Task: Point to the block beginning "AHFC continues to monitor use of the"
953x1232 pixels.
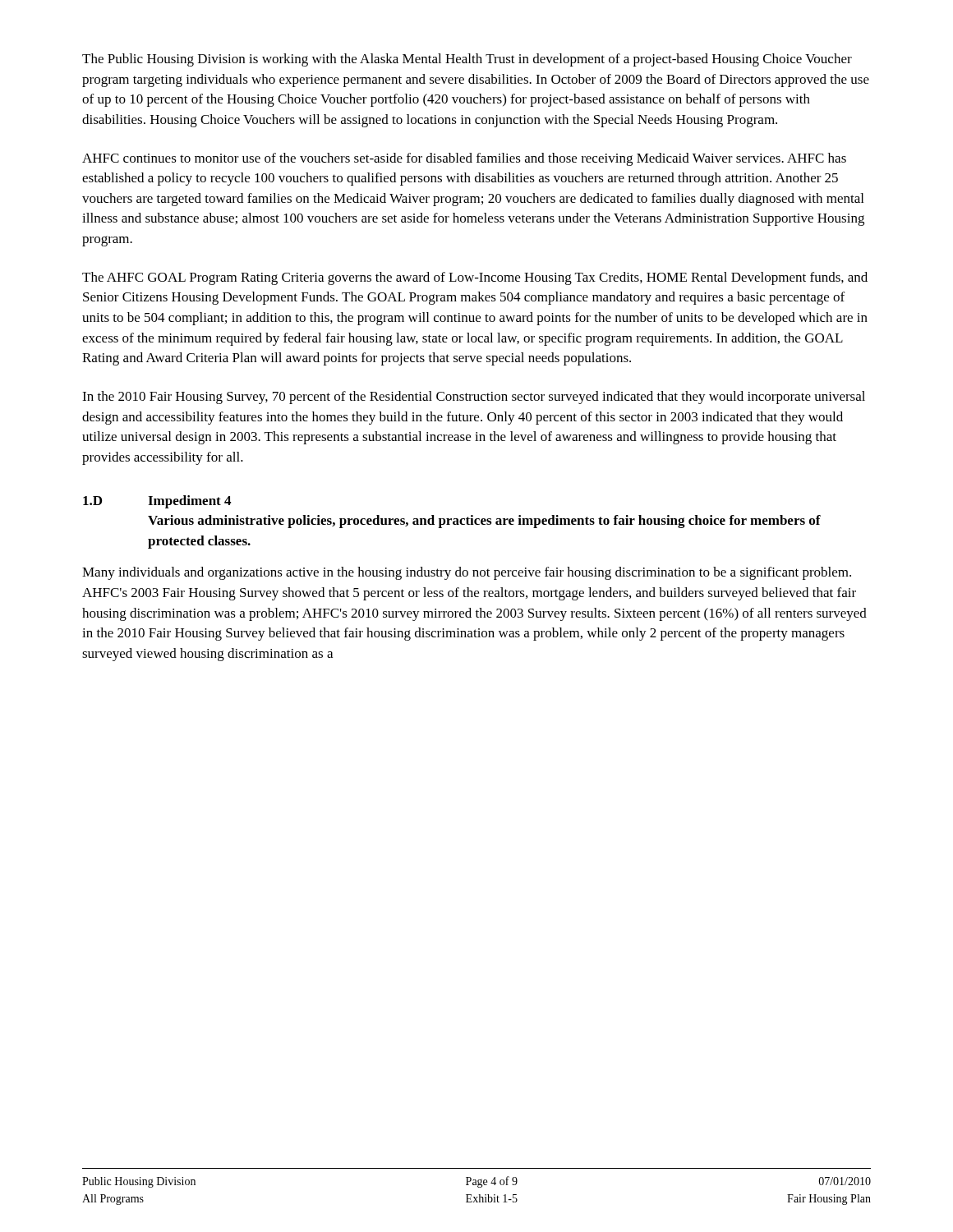Action: [473, 198]
